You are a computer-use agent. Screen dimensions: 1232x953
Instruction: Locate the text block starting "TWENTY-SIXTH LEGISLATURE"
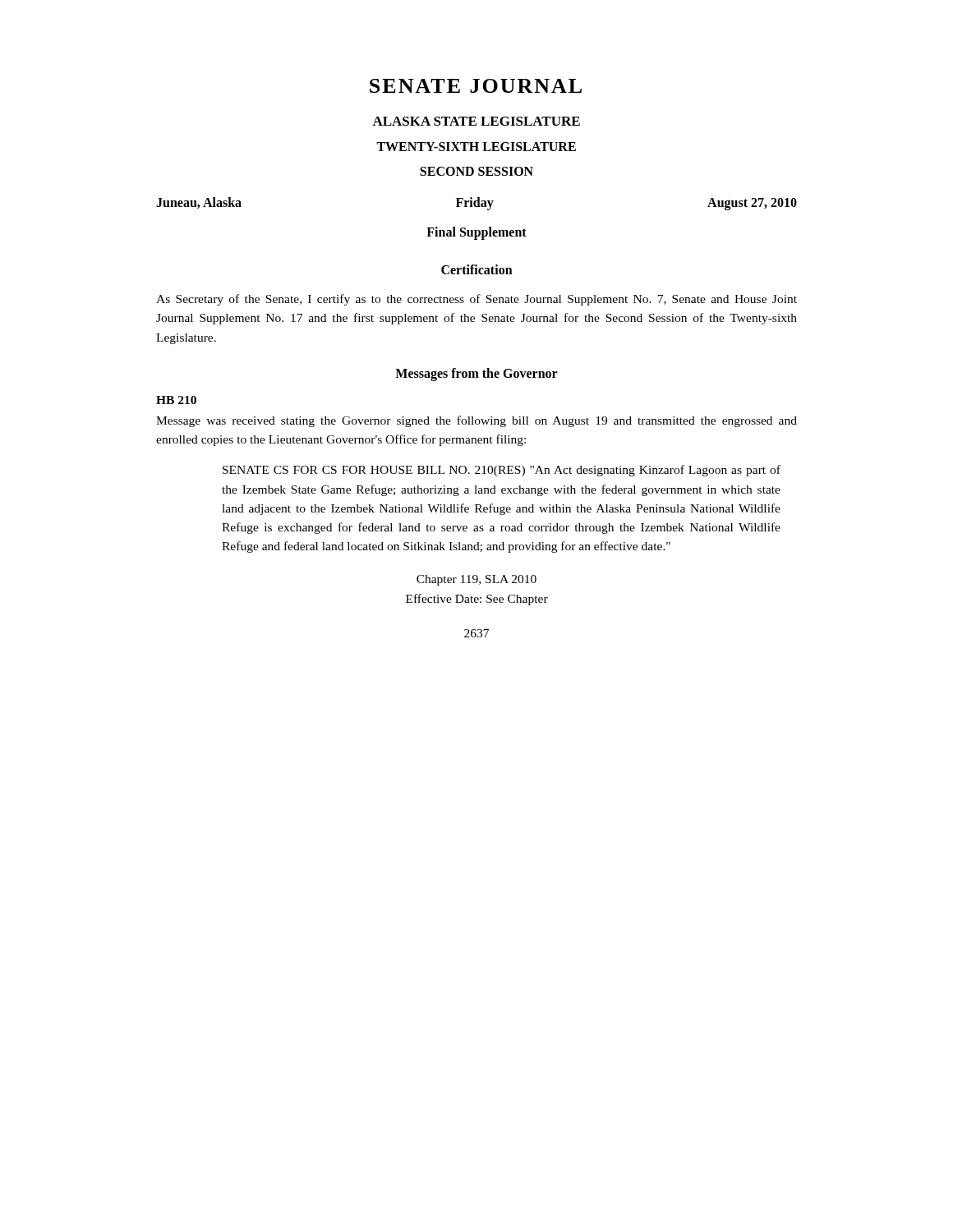[476, 147]
